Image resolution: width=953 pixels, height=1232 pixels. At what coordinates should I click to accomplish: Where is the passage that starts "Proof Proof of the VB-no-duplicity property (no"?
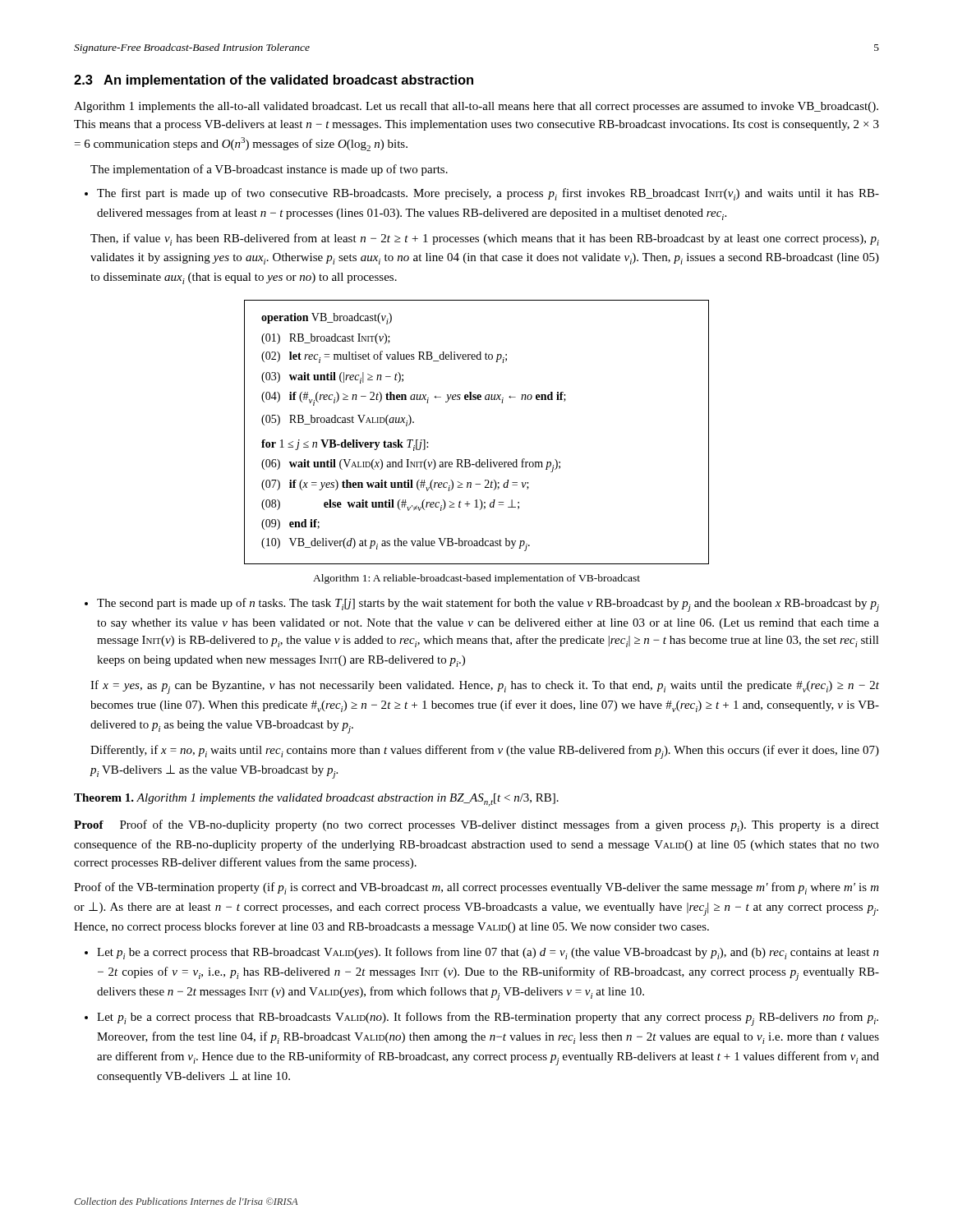tap(476, 843)
